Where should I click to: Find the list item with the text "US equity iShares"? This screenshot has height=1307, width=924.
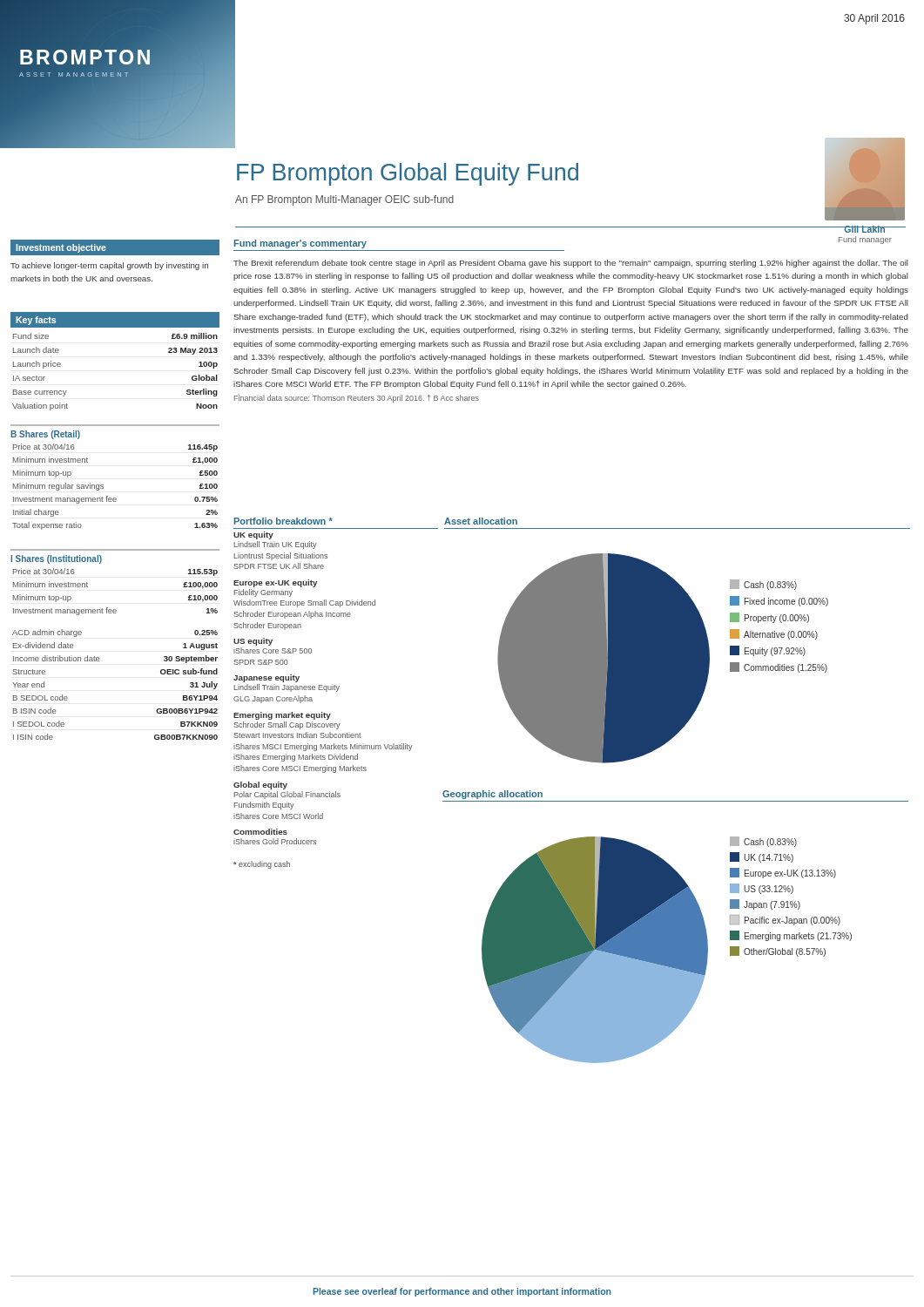pos(253,642)
